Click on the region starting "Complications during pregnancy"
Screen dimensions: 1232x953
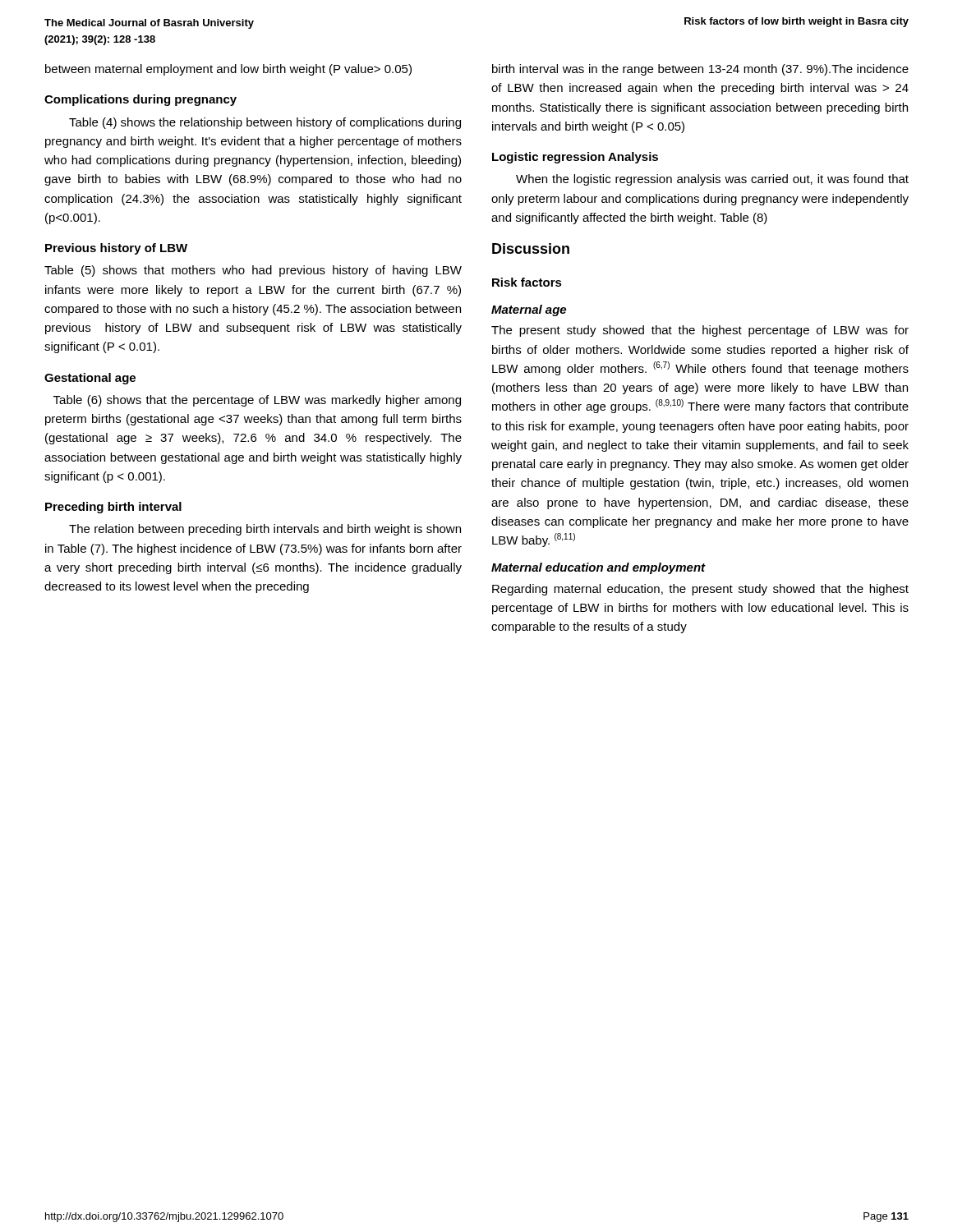coord(141,99)
